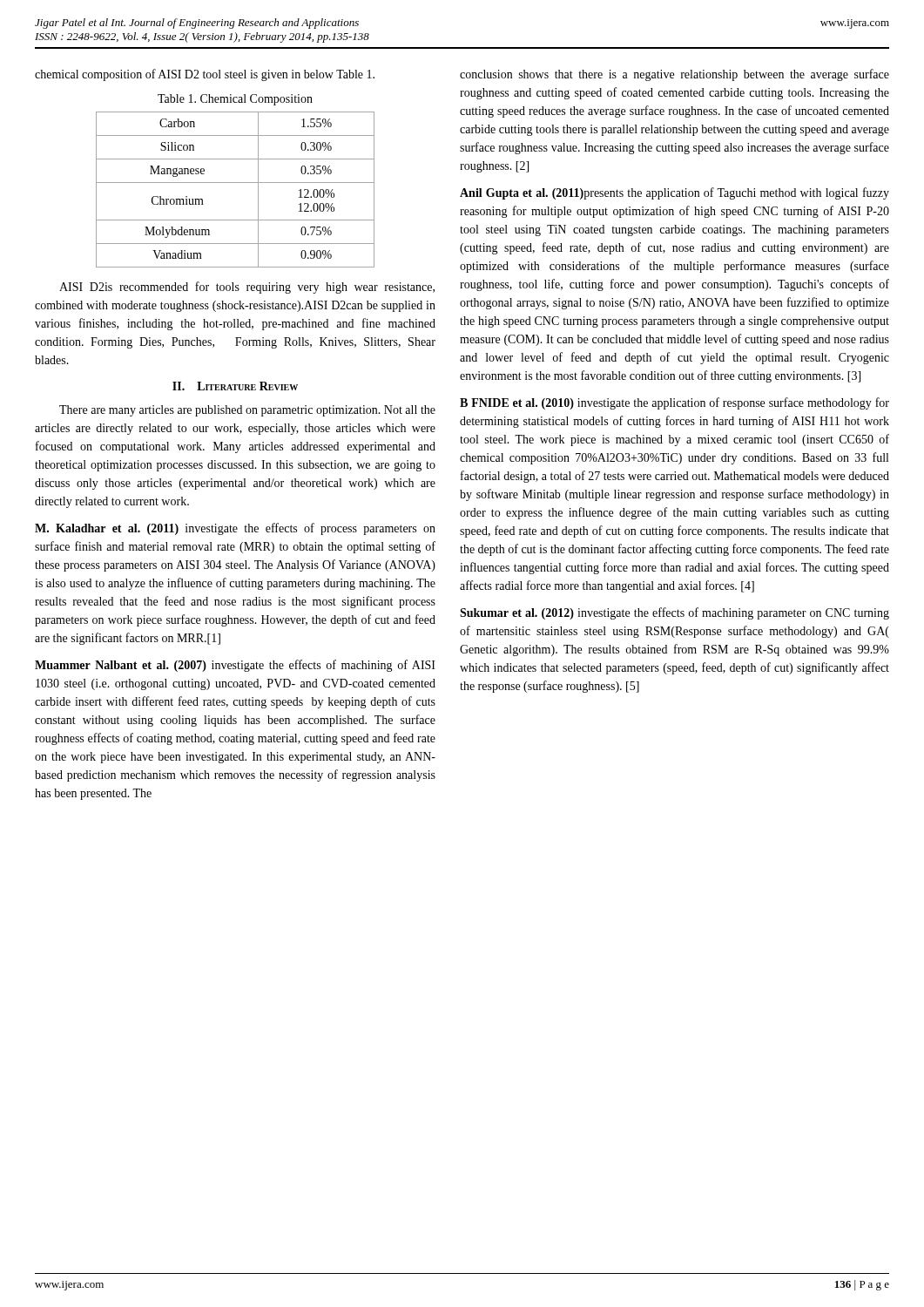Point to the block beginning "B FNIDE et al. (2010)"
The width and height of the screenshot is (924, 1307).
(674, 494)
